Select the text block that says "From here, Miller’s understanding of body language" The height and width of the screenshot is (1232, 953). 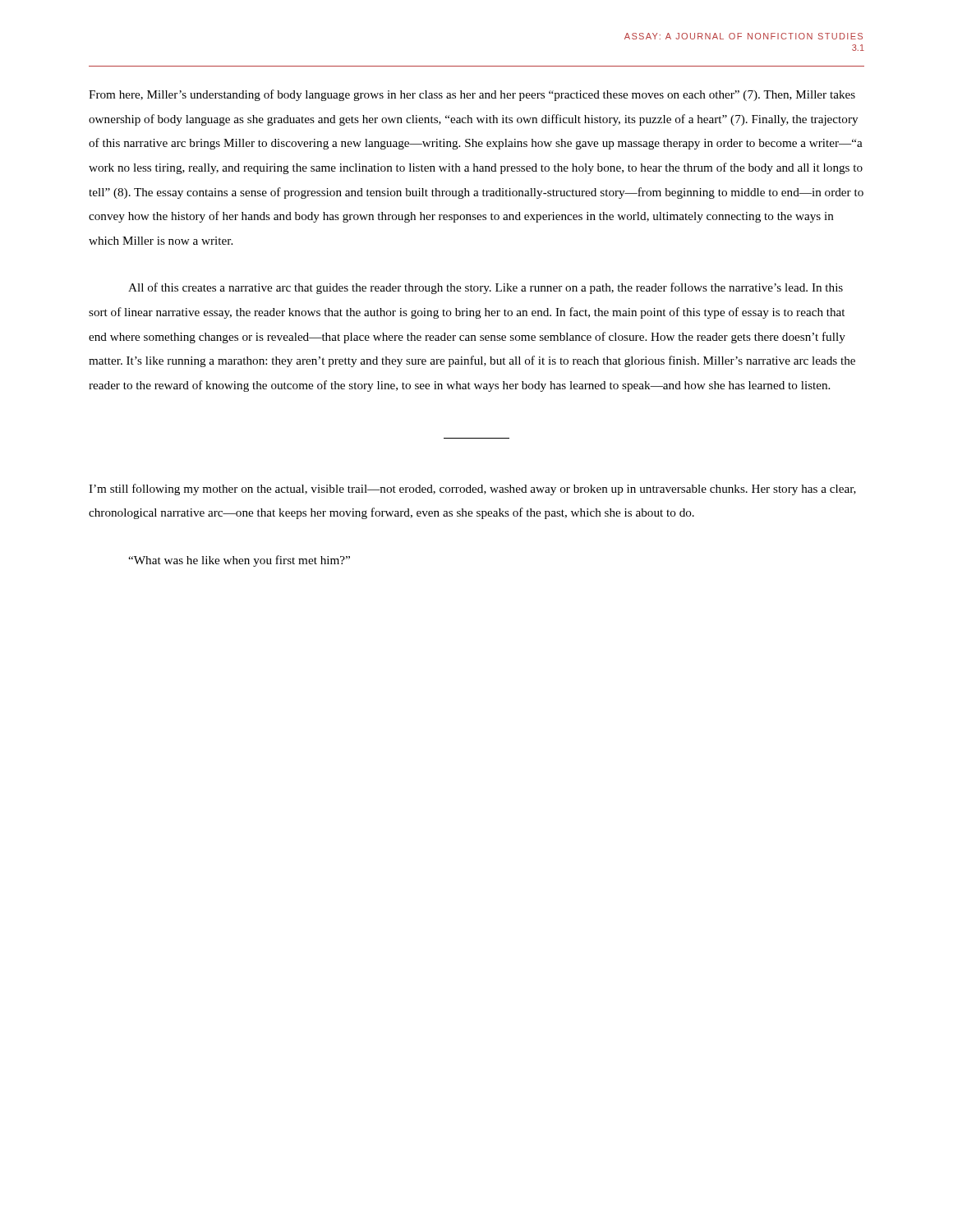coord(476,167)
